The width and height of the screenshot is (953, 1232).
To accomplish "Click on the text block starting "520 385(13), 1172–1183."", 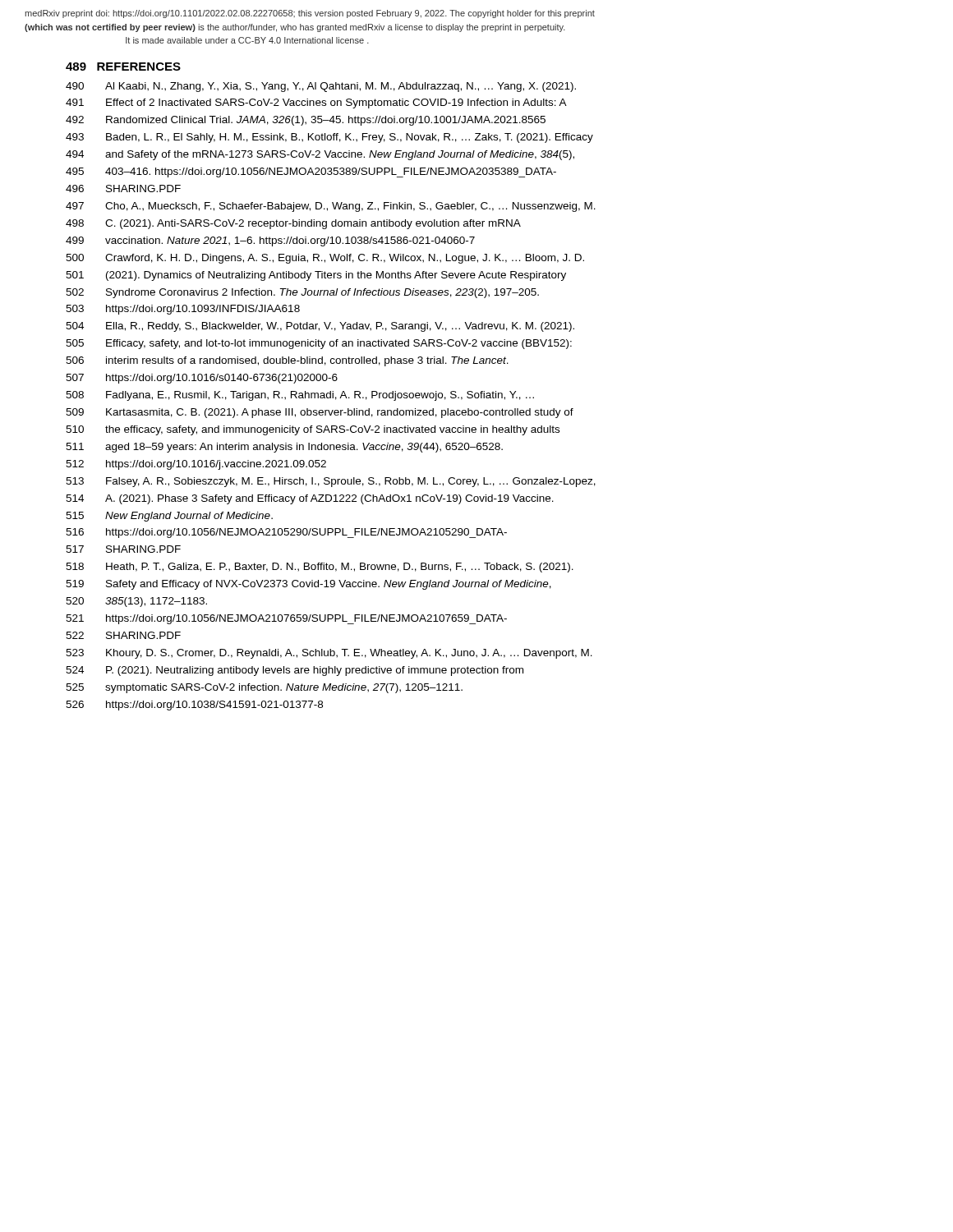I will click(x=136, y=602).
